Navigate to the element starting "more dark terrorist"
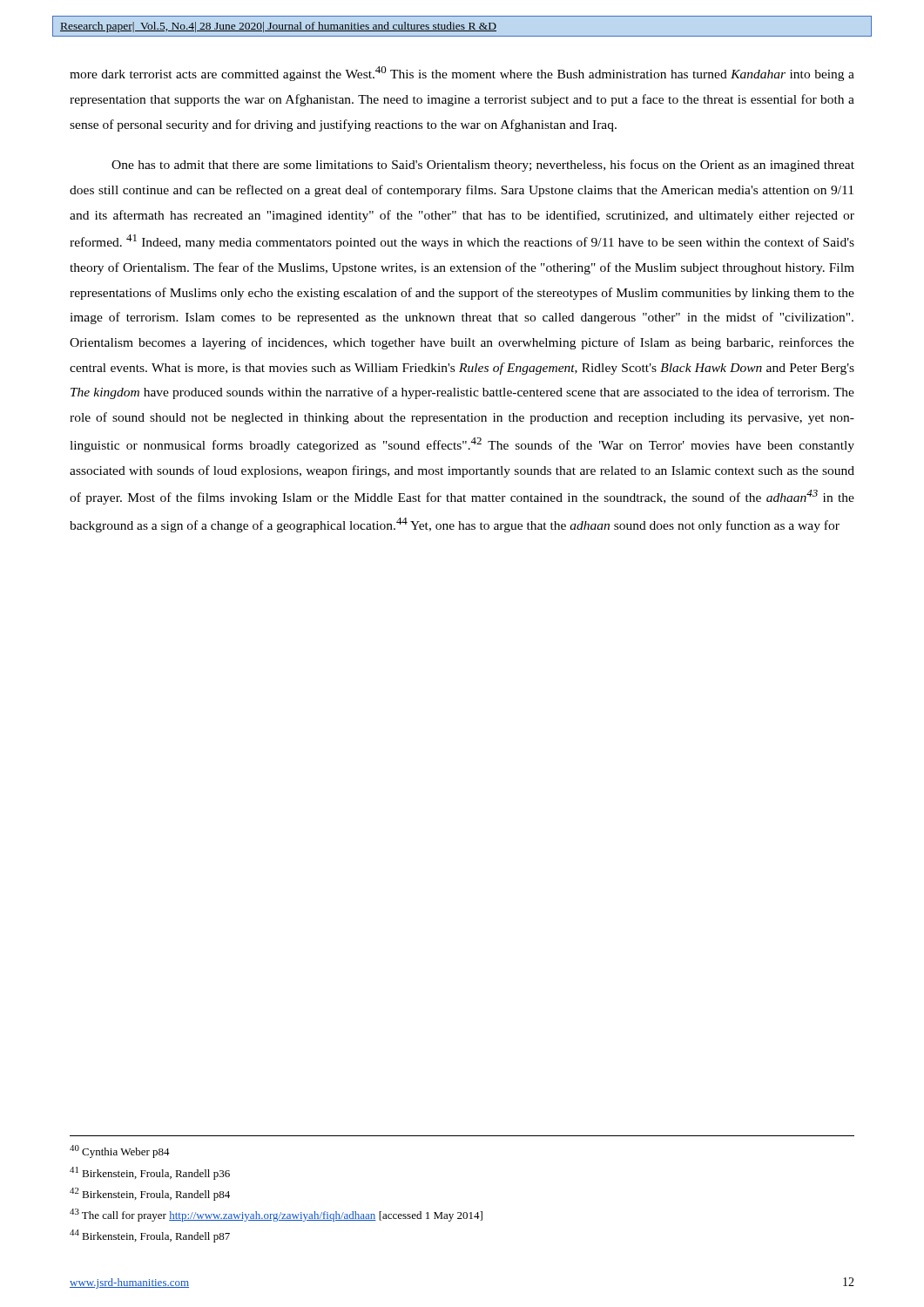This screenshot has width=924, height=1307. [462, 97]
